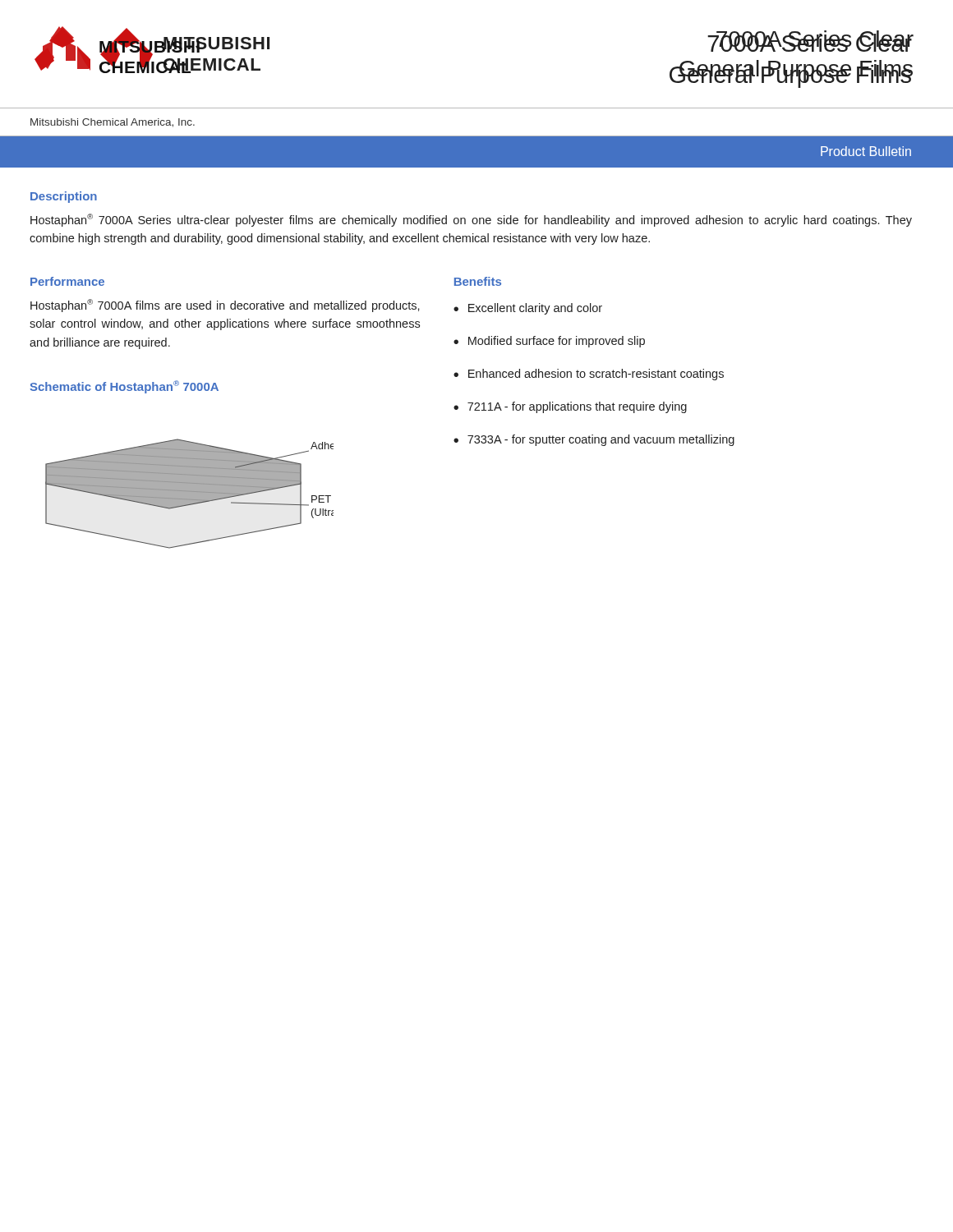Click the passage that begins "Hostaphan® 7000A films are used in"
The width and height of the screenshot is (953, 1232).
point(225,323)
